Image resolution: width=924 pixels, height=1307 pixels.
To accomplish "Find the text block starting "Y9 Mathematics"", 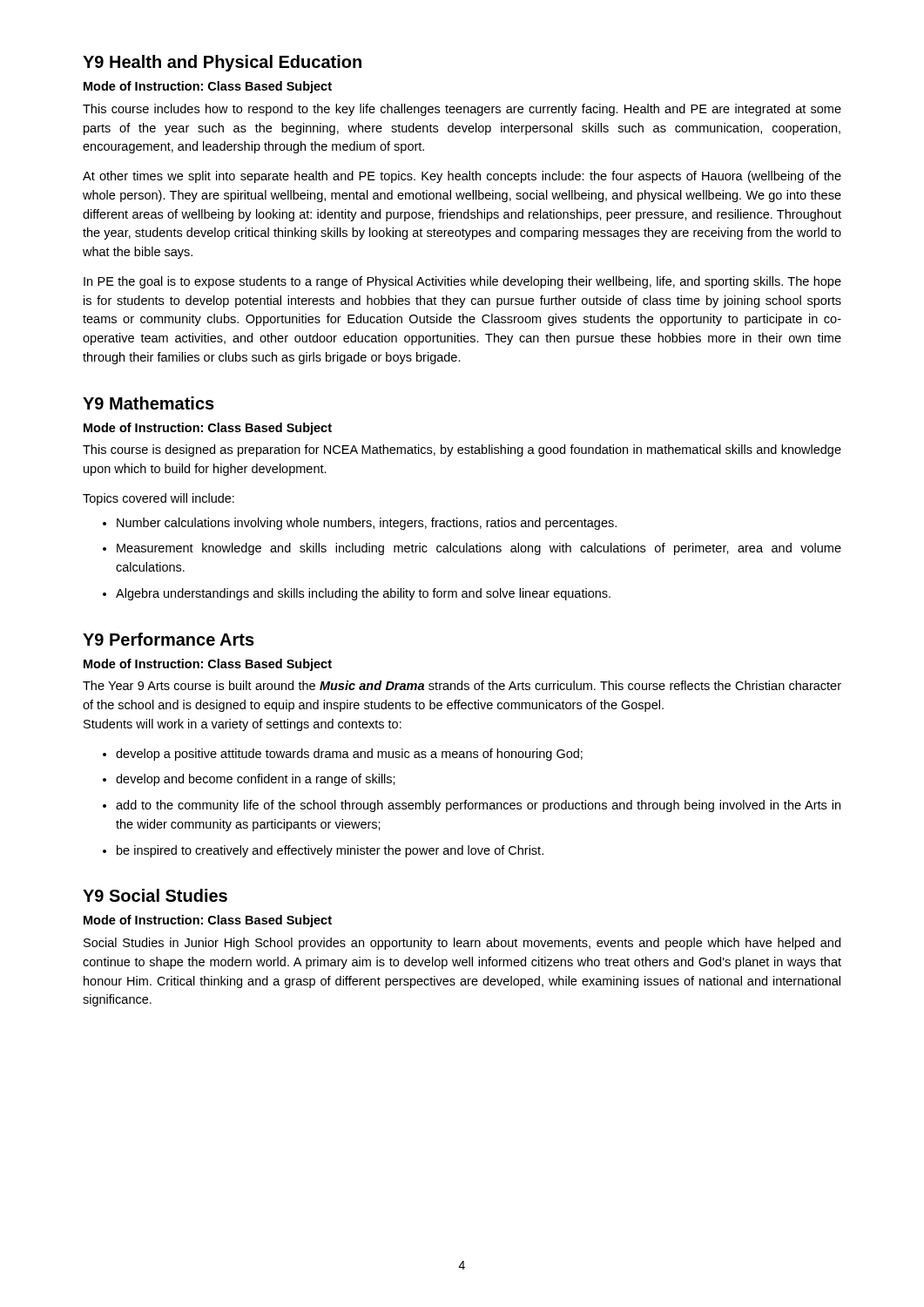I will [x=148, y=403].
